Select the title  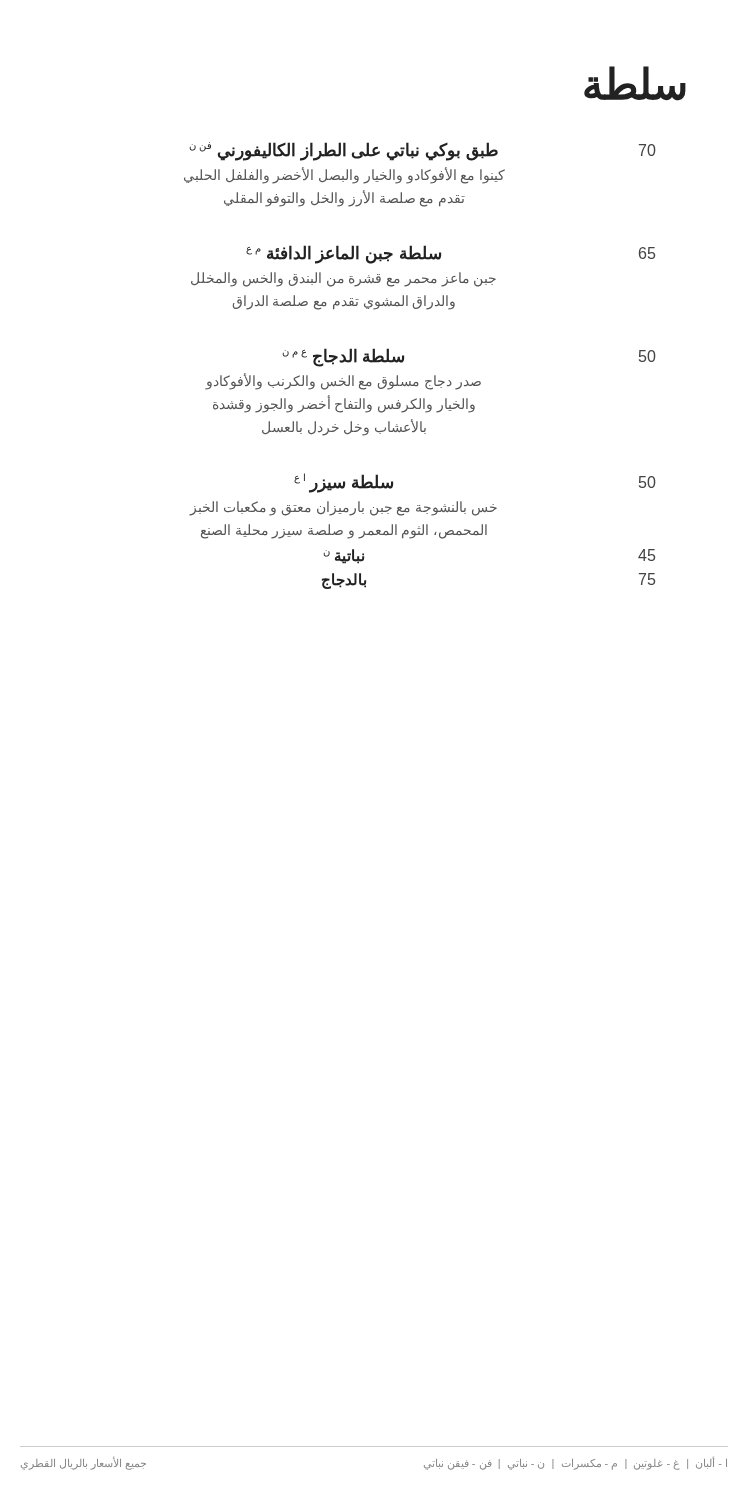tap(635, 85)
